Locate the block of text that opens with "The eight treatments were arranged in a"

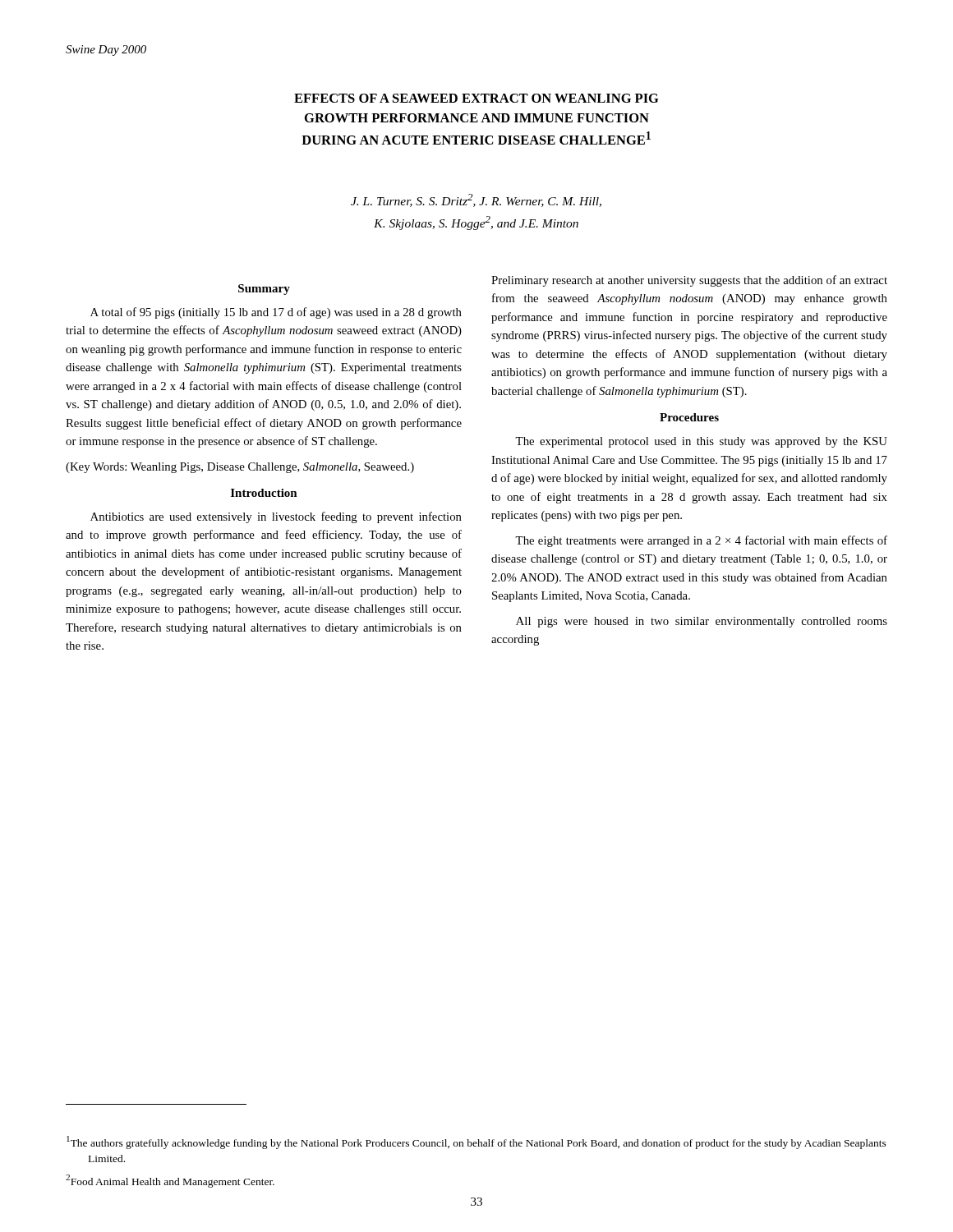[x=689, y=568]
